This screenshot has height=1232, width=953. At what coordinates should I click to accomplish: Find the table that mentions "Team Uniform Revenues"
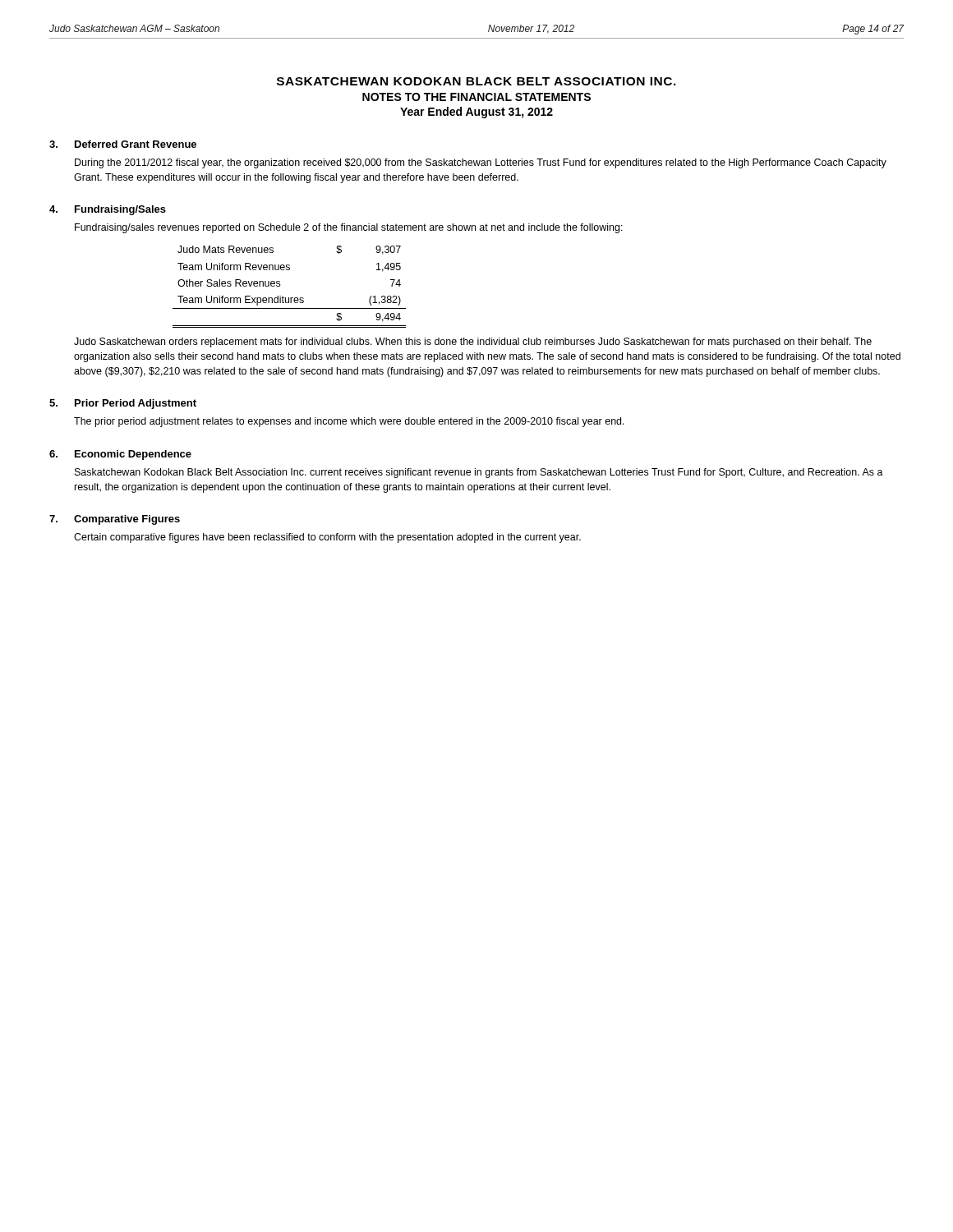coord(538,285)
